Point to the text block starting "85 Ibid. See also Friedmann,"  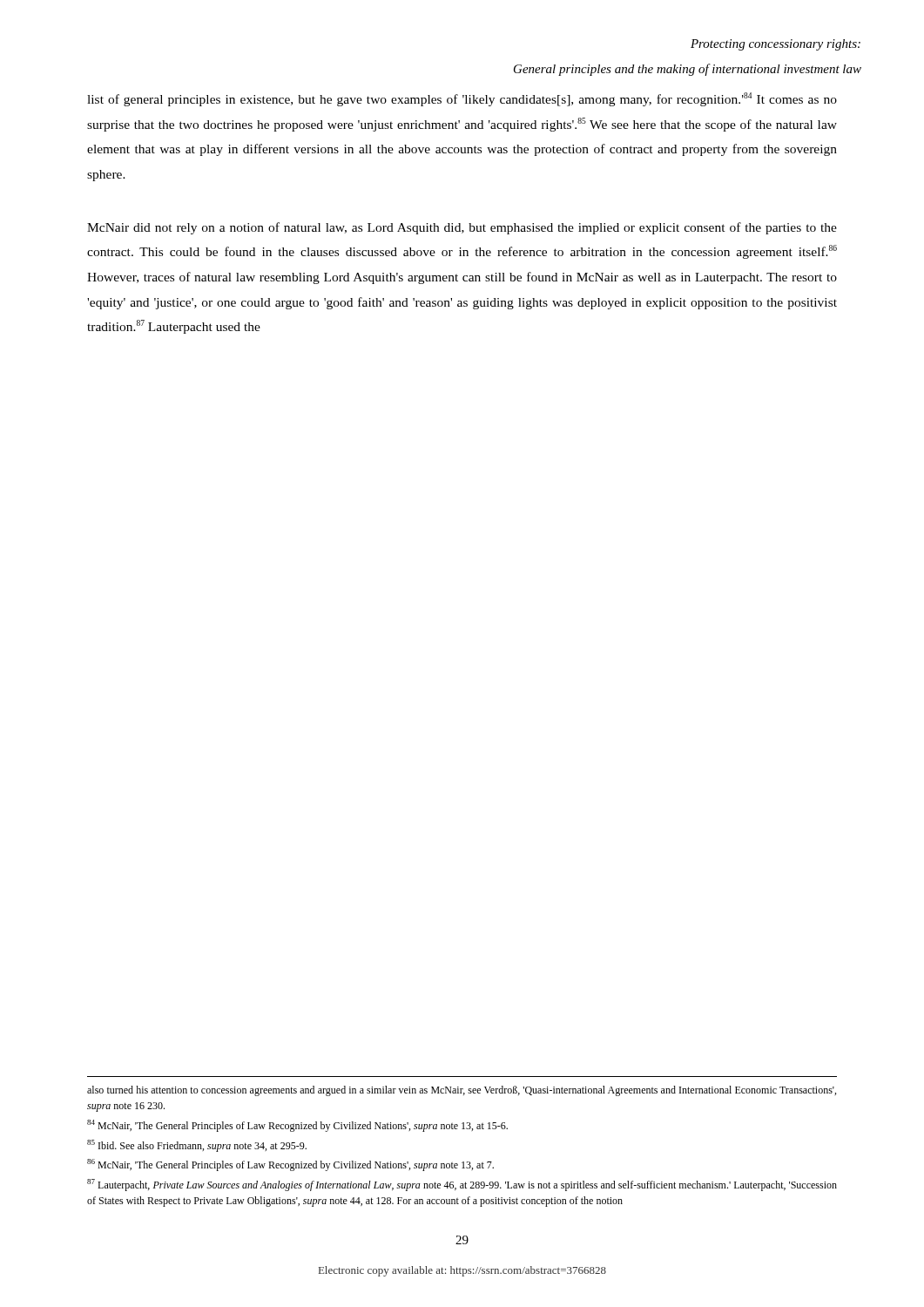click(x=197, y=1145)
